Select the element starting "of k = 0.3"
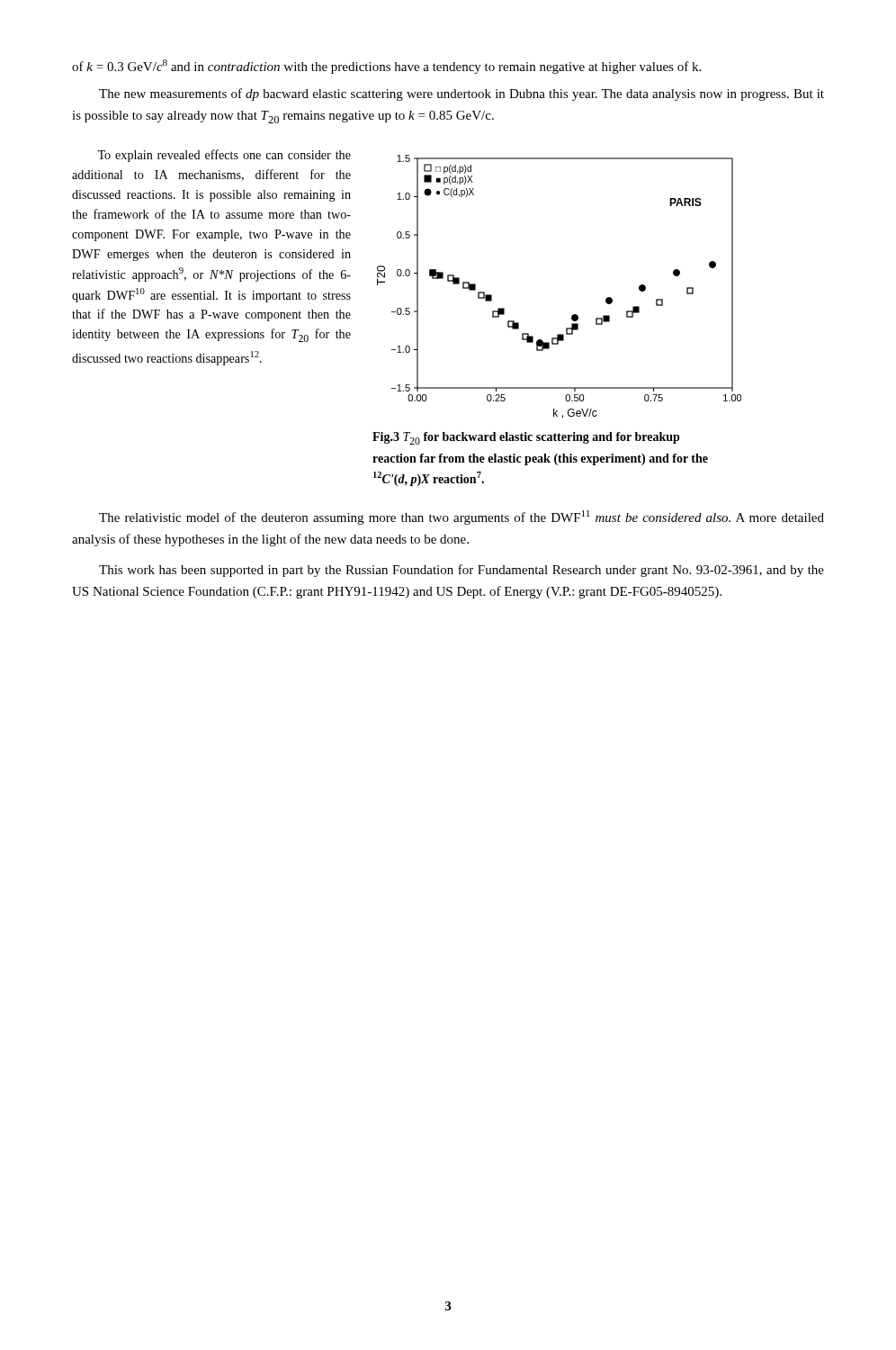Viewport: 896px width, 1350px height. [387, 65]
